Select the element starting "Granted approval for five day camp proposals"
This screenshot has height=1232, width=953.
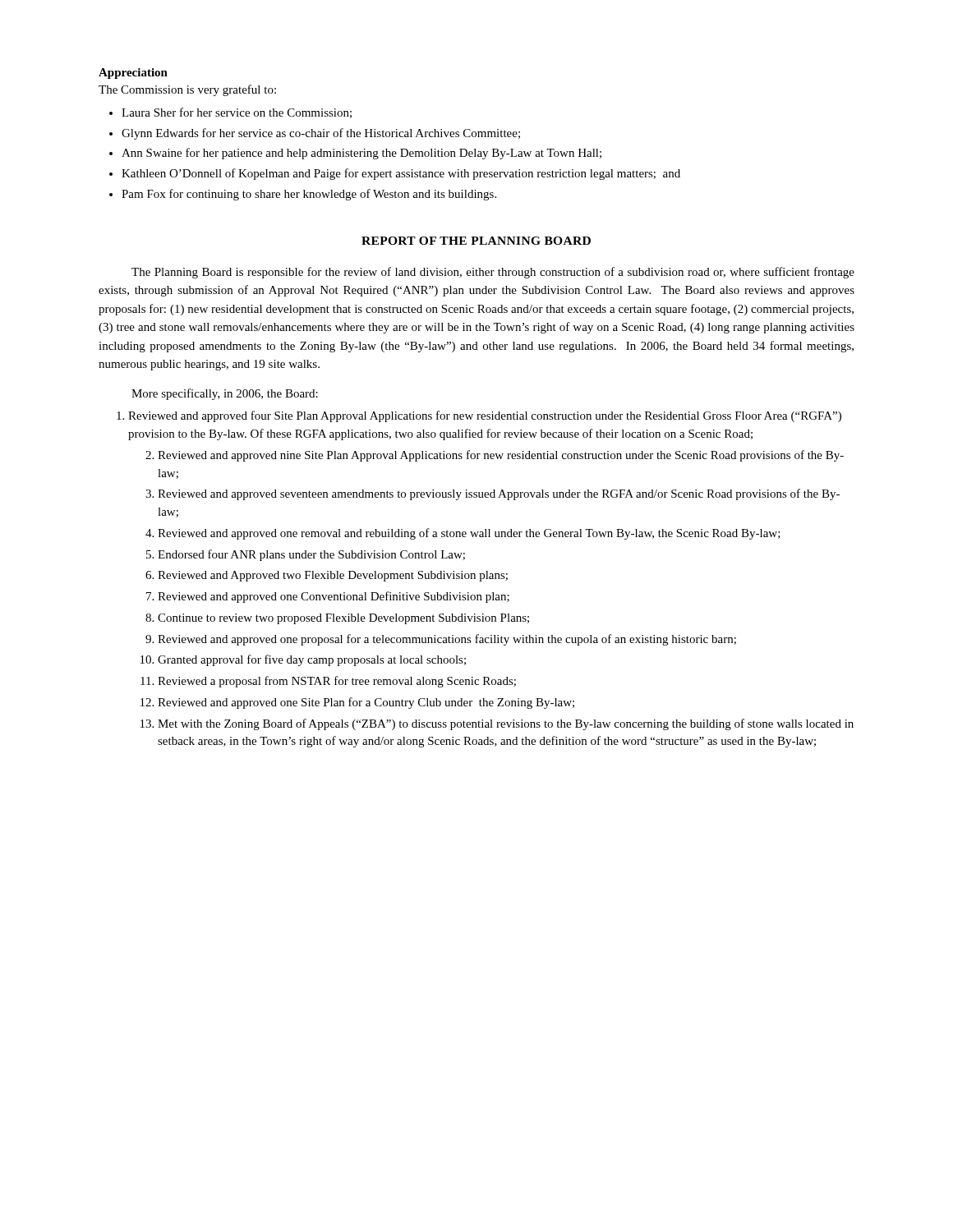(476, 660)
